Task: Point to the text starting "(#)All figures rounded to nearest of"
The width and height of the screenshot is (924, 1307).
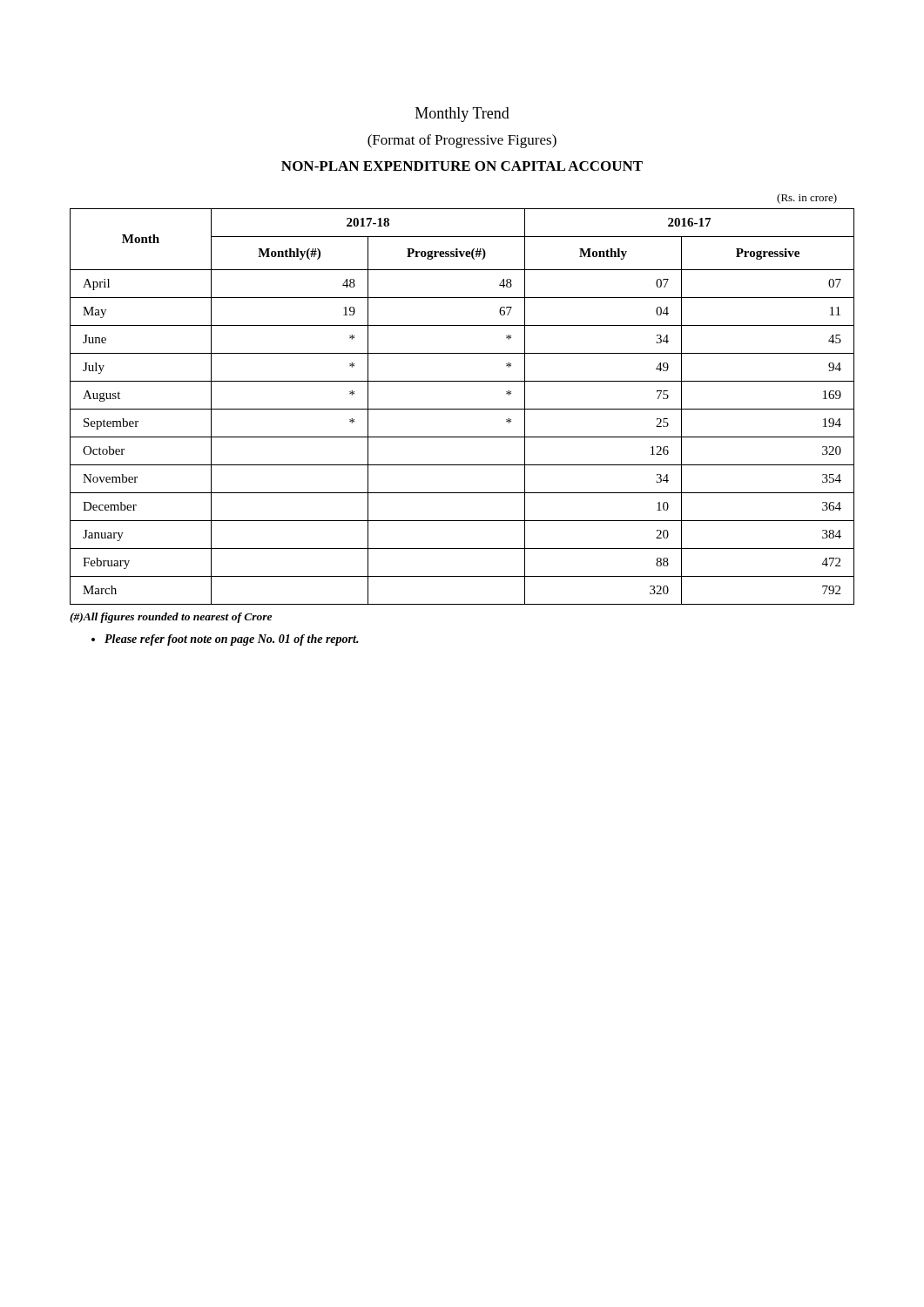Action: click(171, 617)
